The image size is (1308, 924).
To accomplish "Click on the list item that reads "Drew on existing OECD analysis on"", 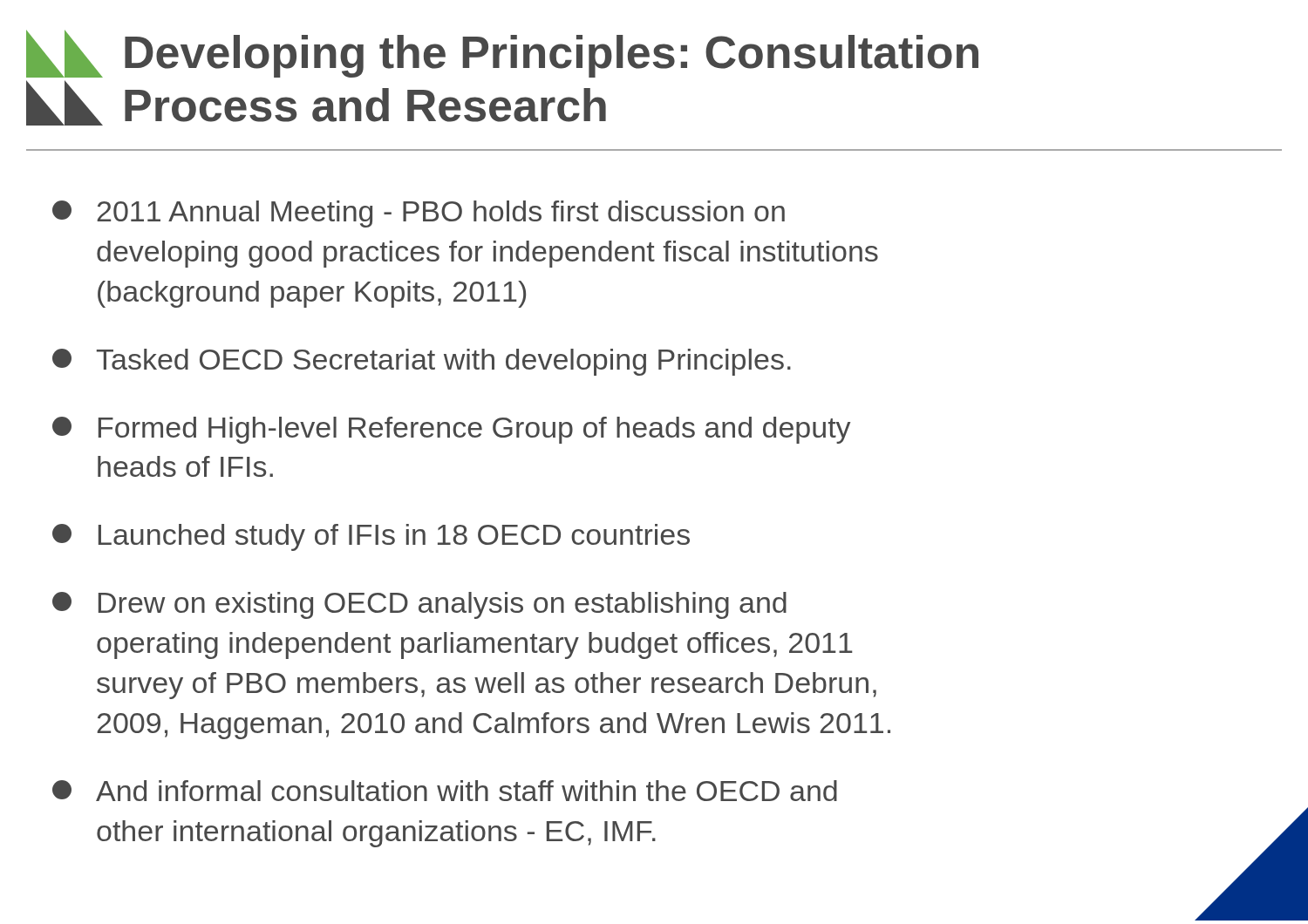I will (x=473, y=663).
